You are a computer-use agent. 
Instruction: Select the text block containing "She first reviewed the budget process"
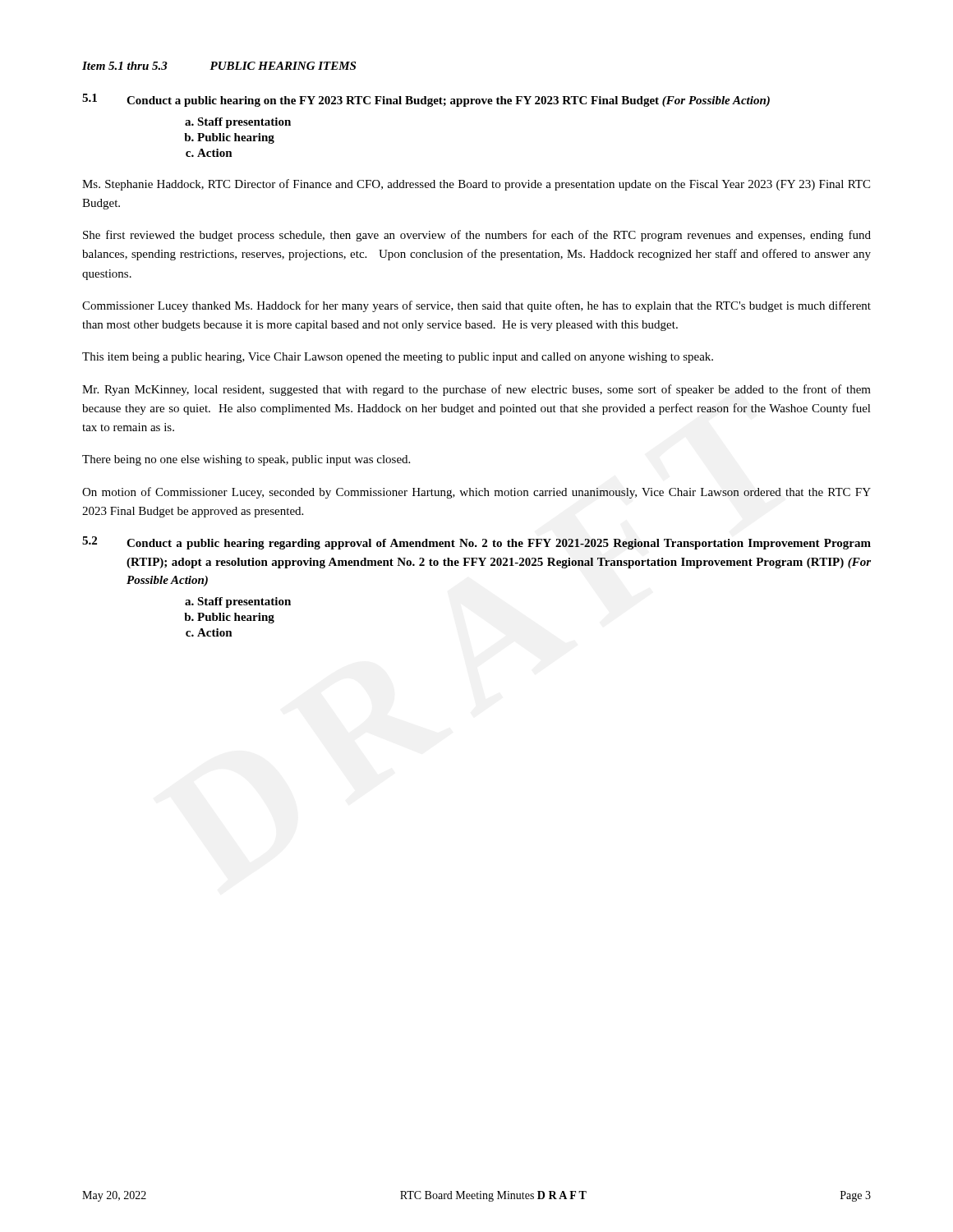click(476, 254)
